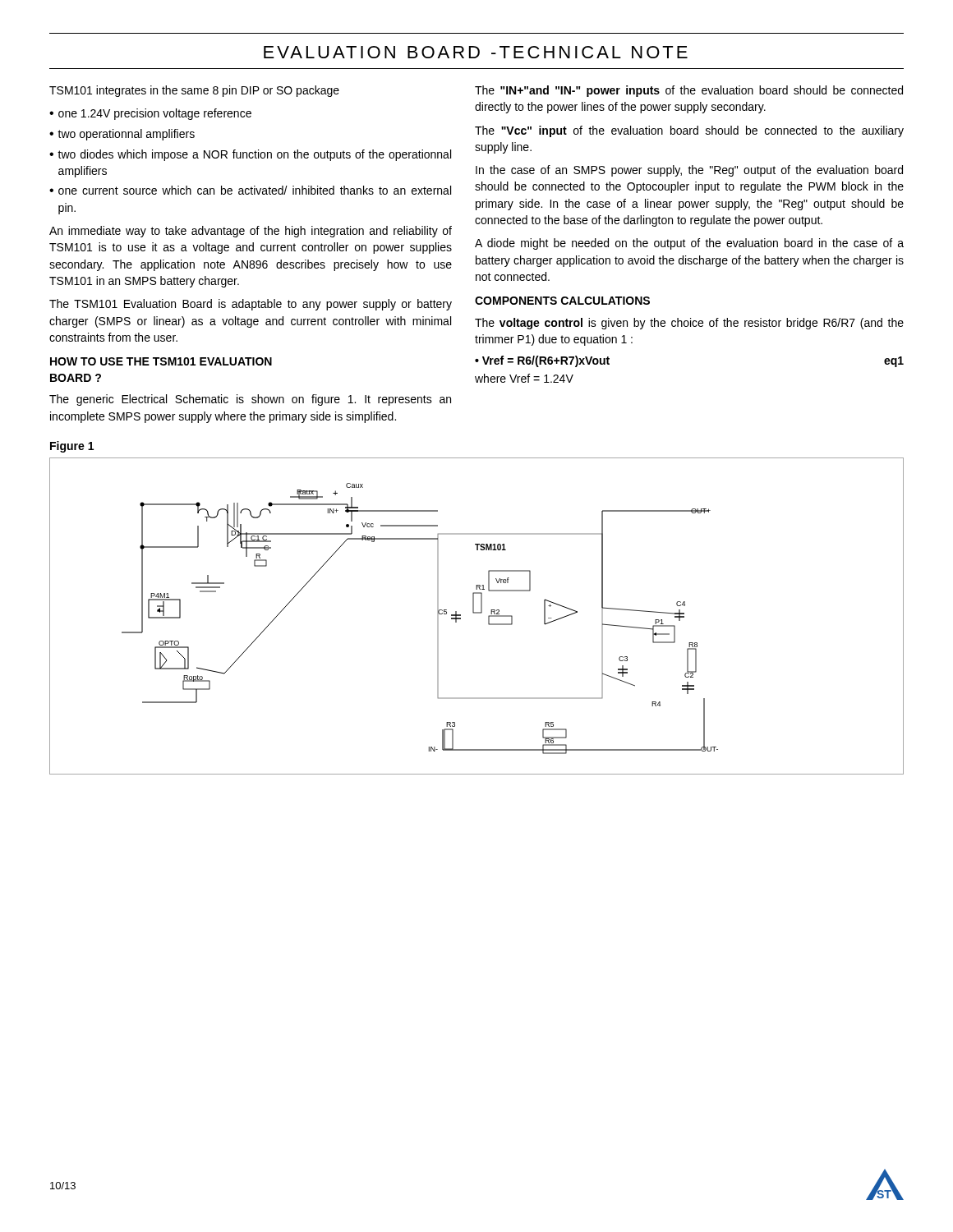Select the section header that says "HOW TO USE THE TSM101 EVALUATIONBOARD ?"
The width and height of the screenshot is (953, 1232).
coord(161,370)
